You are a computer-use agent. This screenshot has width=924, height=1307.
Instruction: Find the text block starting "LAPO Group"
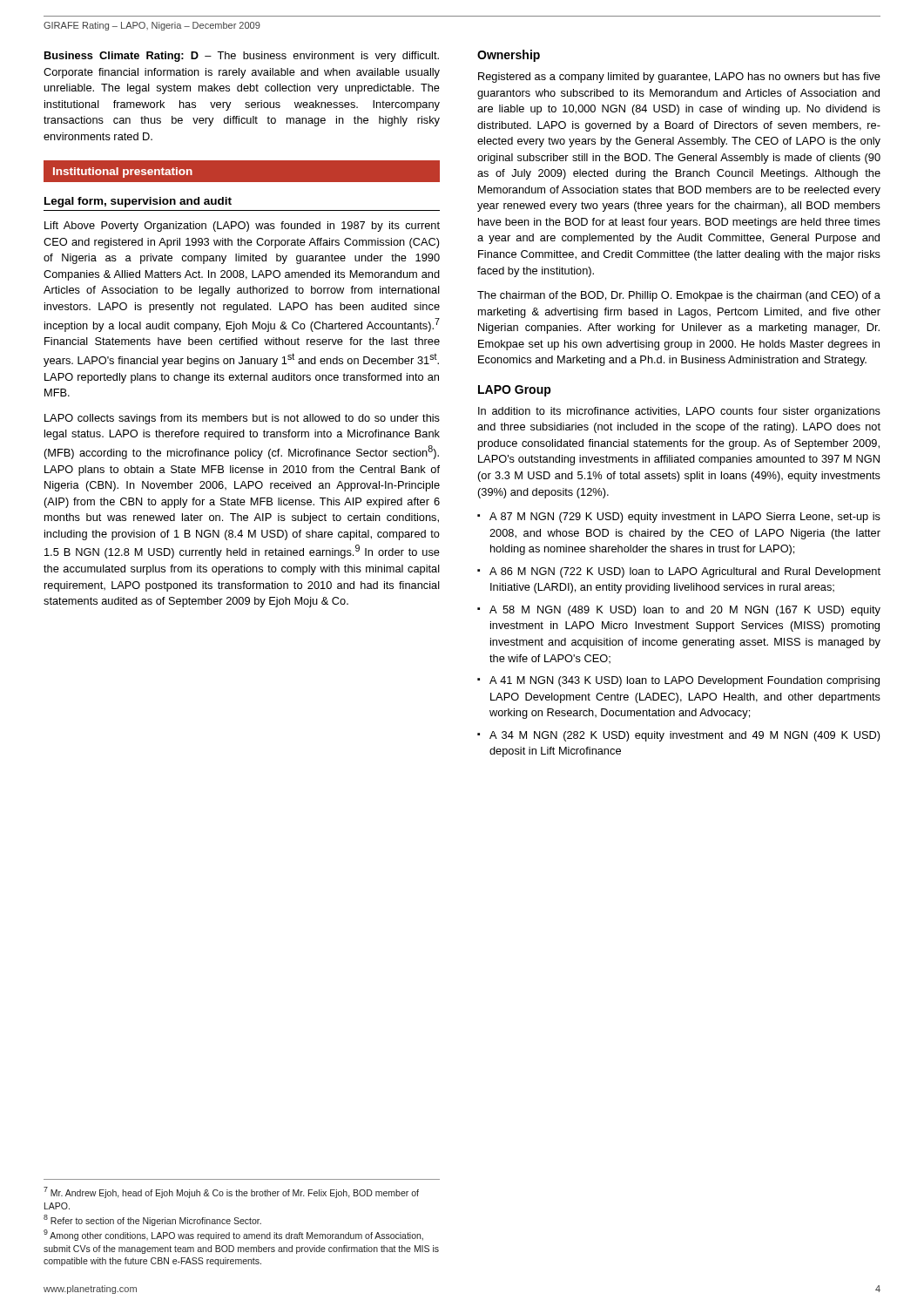tap(514, 389)
